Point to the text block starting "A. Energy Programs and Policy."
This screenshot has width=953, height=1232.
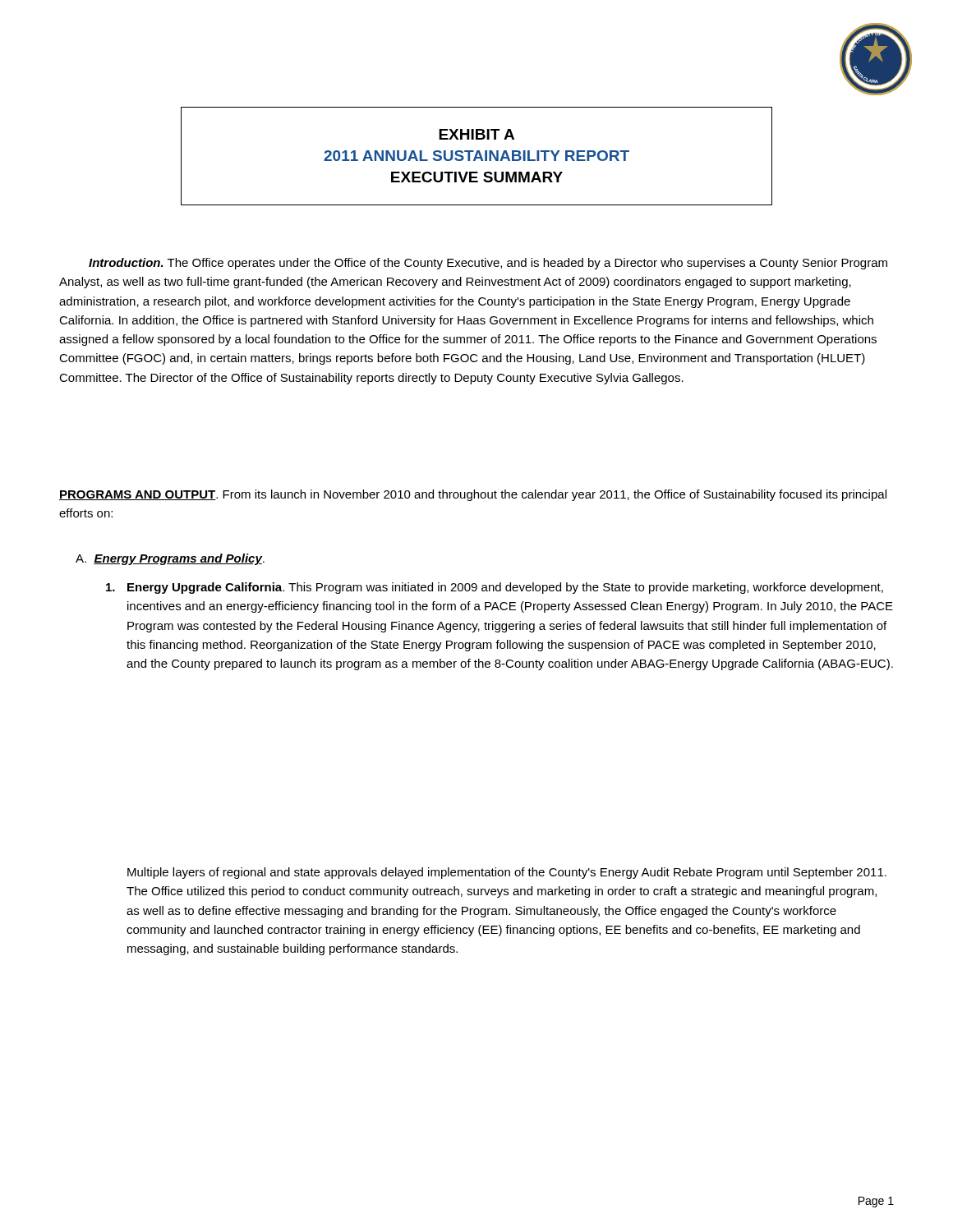170,558
